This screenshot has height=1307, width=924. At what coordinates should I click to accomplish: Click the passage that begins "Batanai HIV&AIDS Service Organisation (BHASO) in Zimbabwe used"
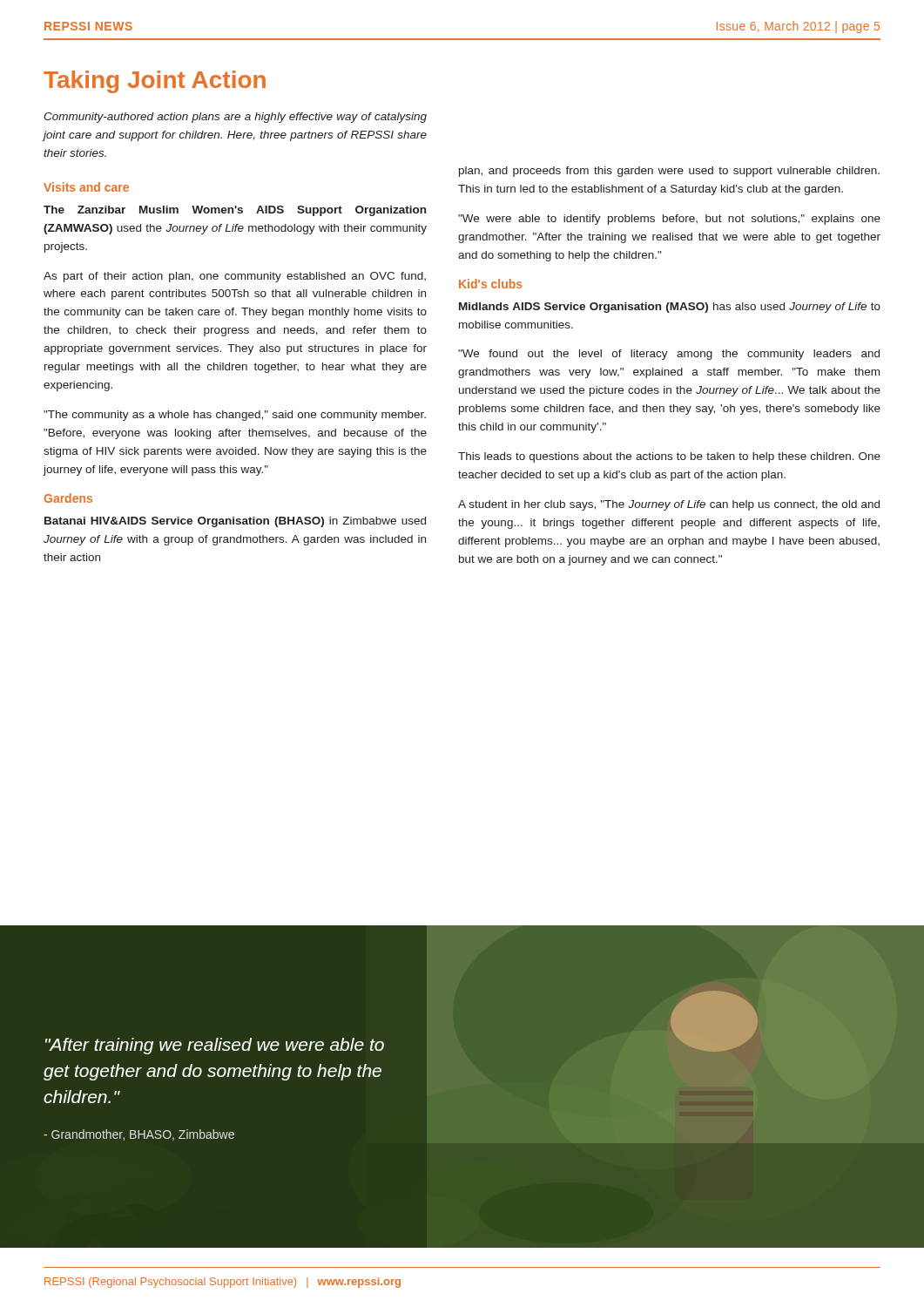tap(235, 539)
